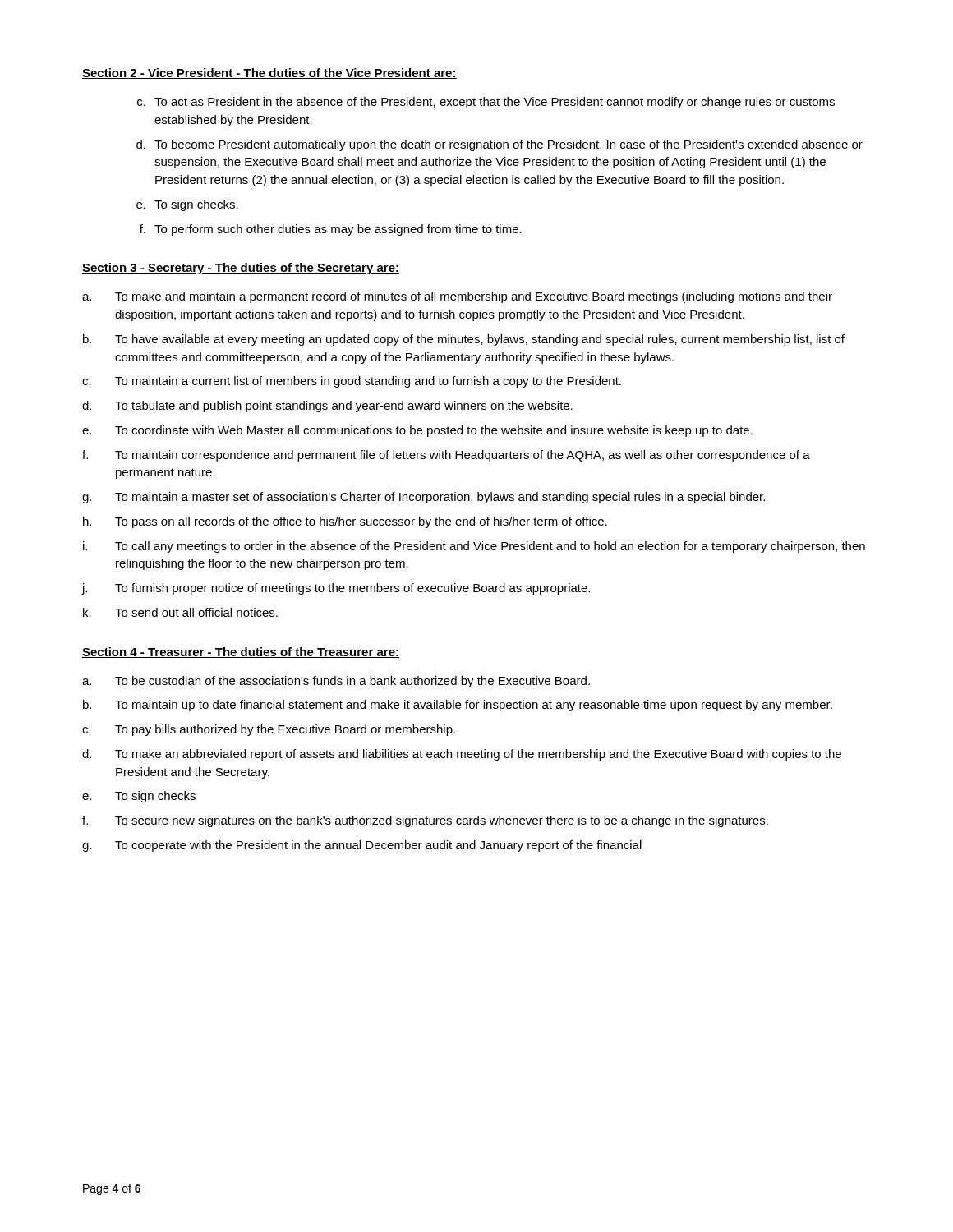The height and width of the screenshot is (1232, 953).
Task: Navigate to the element starting "c. To act as President in the absence"
Action: [493, 111]
